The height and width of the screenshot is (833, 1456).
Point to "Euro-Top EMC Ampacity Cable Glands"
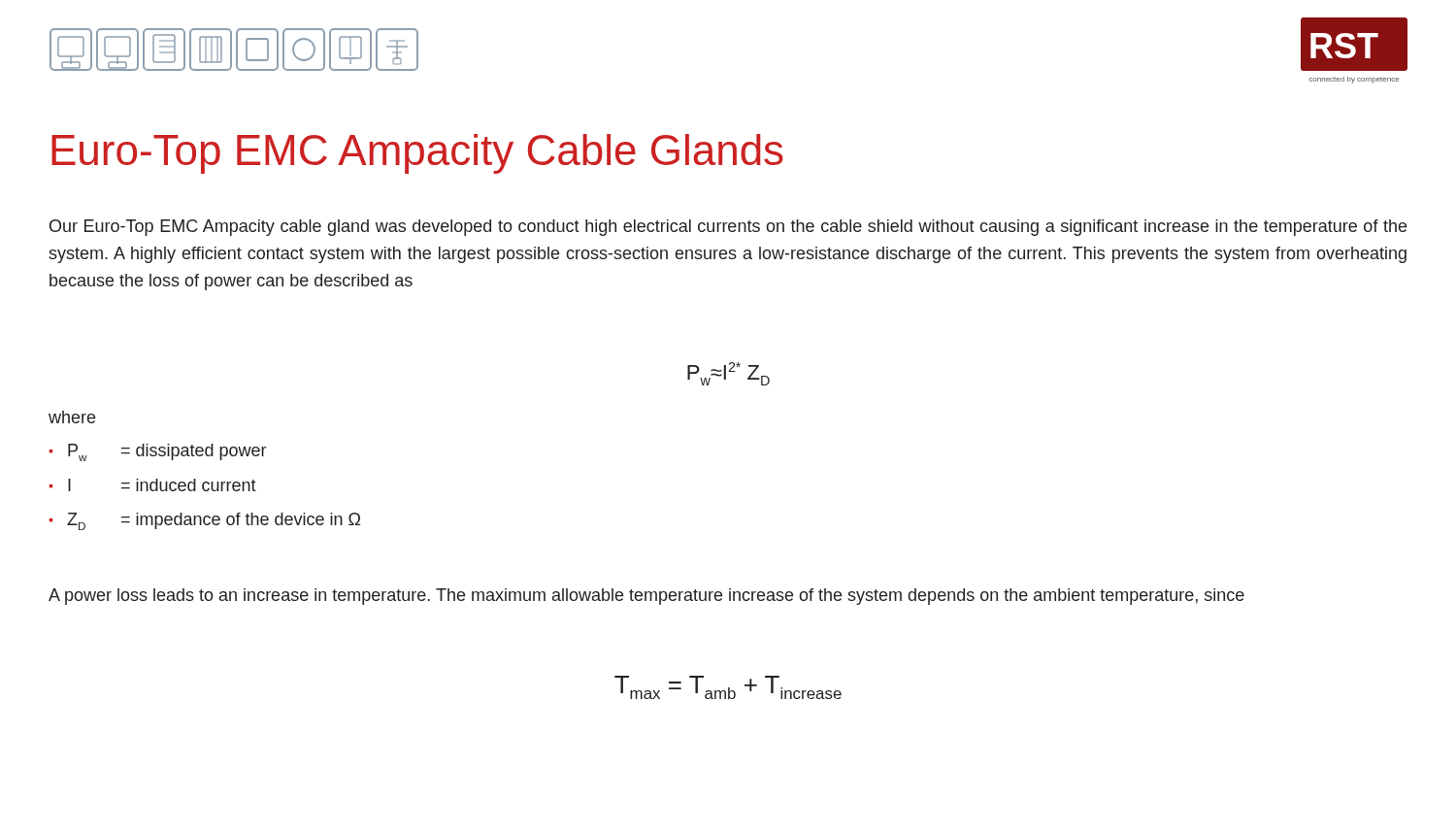[x=416, y=150]
